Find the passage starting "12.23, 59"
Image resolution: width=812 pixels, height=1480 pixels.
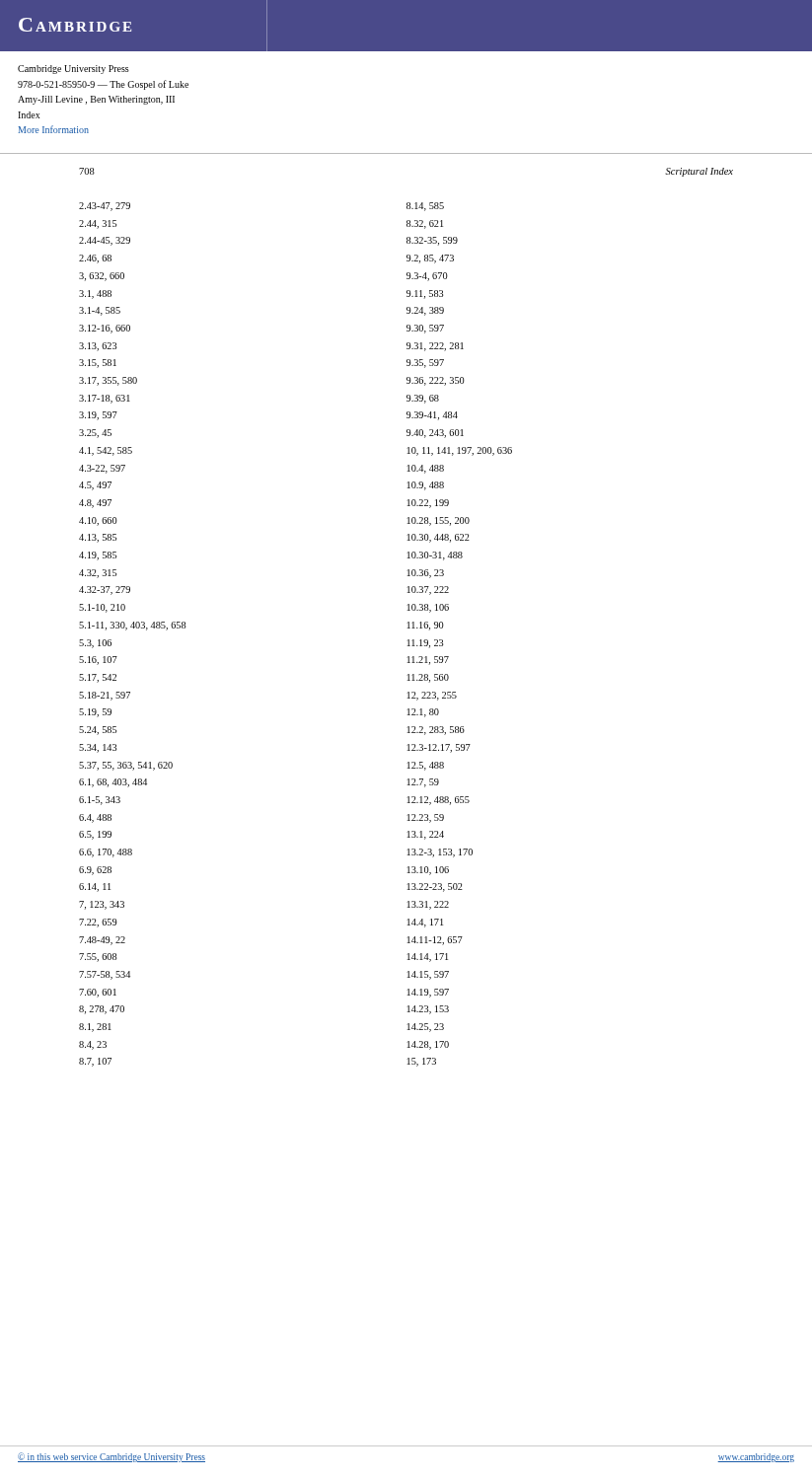click(x=425, y=817)
